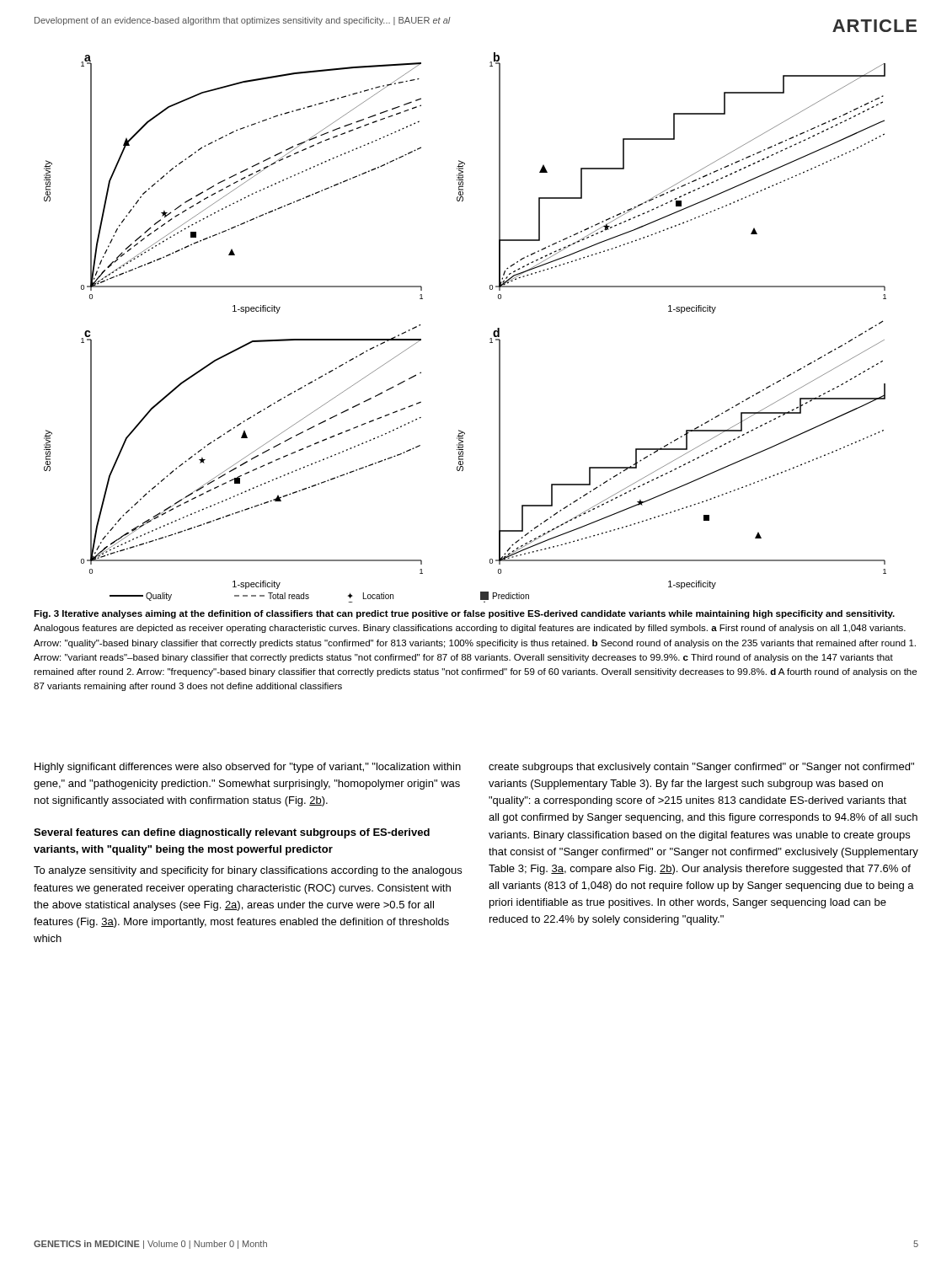
Task: Find the block starting "To analyze sensitivity and specificity for"
Action: 248,904
